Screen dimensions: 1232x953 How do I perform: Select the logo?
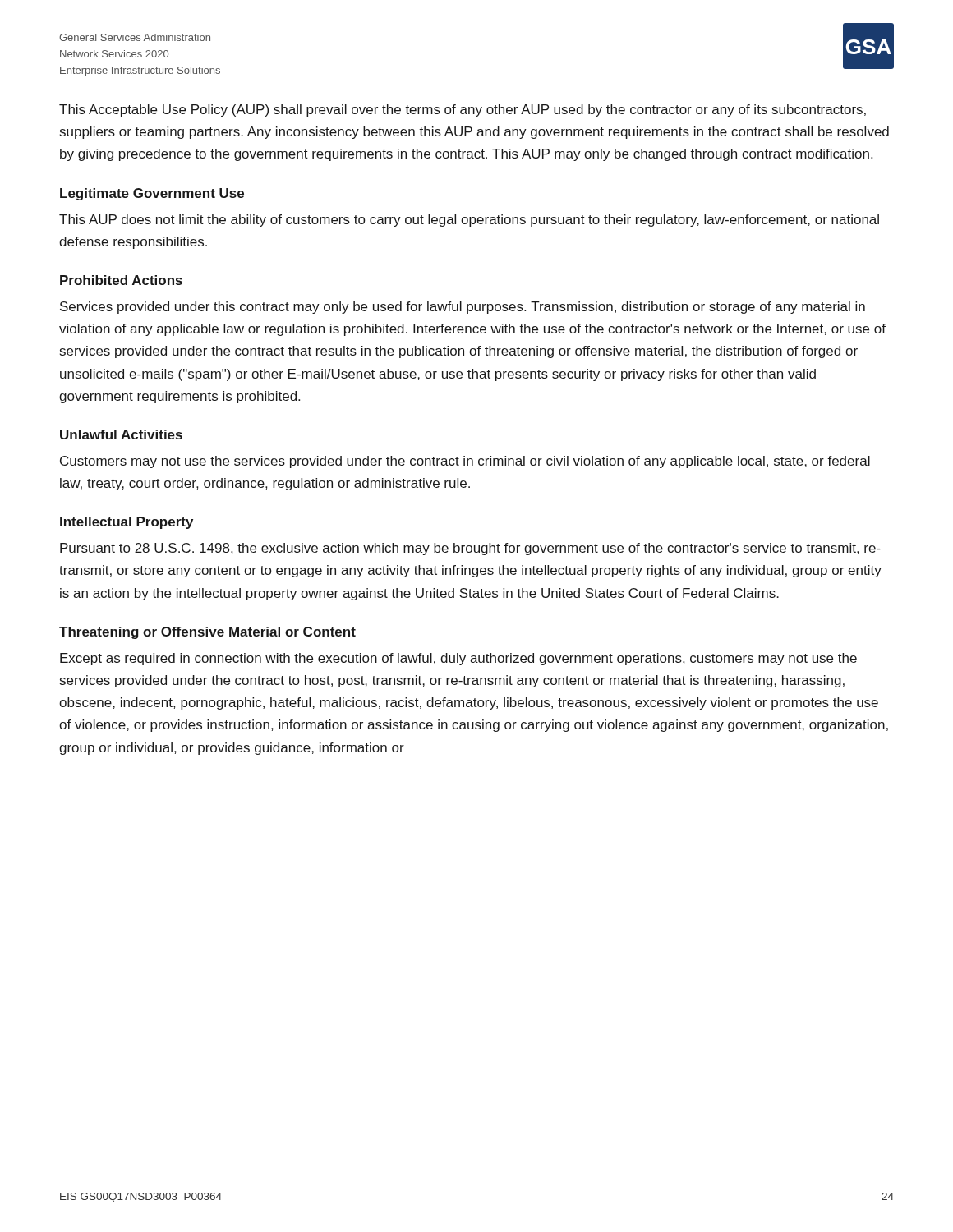click(x=868, y=48)
